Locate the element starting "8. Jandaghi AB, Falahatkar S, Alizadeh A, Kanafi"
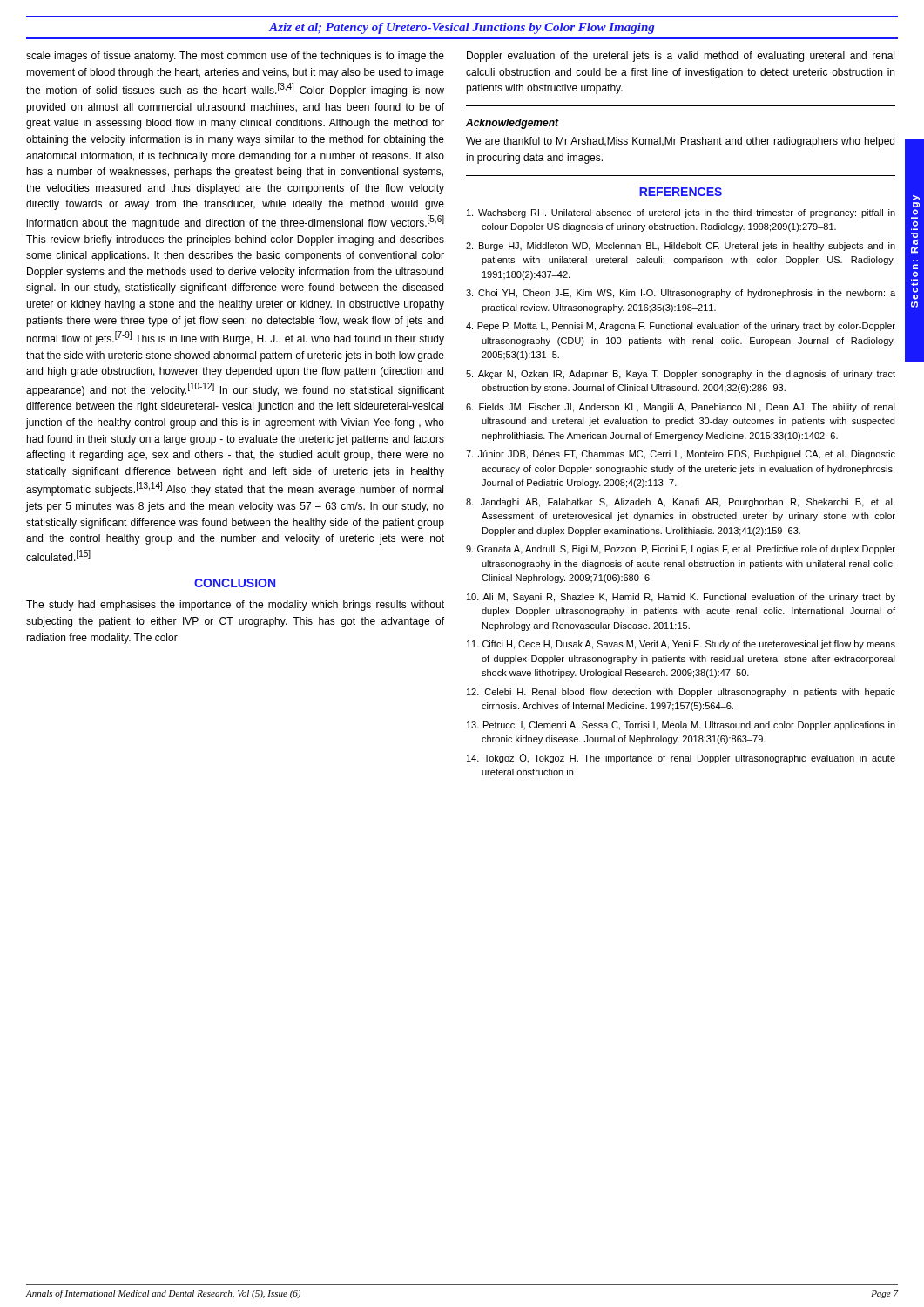924x1307 pixels. tap(681, 516)
